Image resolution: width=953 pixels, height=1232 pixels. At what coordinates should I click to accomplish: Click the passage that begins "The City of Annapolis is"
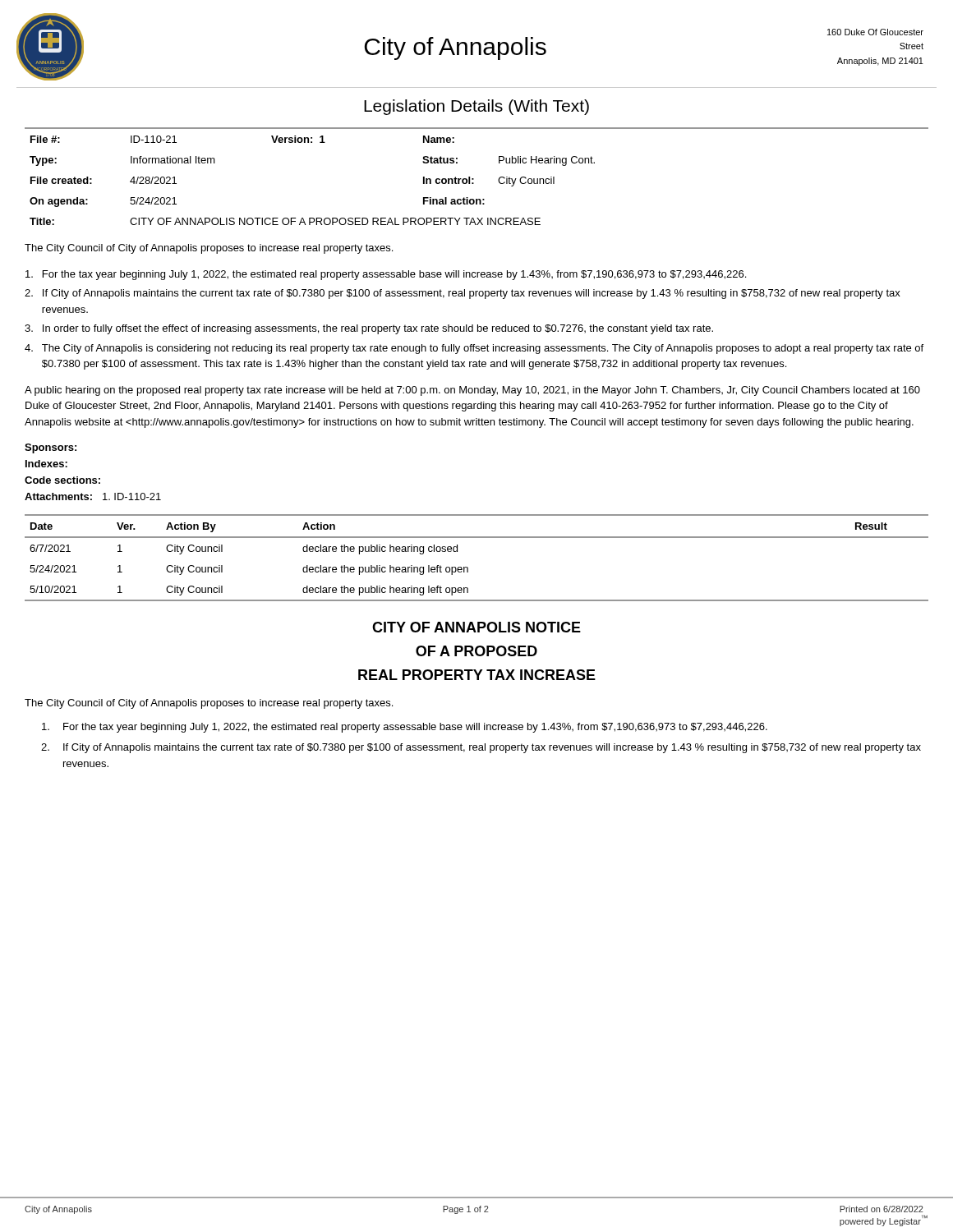pyautogui.click(x=475, y=356)
